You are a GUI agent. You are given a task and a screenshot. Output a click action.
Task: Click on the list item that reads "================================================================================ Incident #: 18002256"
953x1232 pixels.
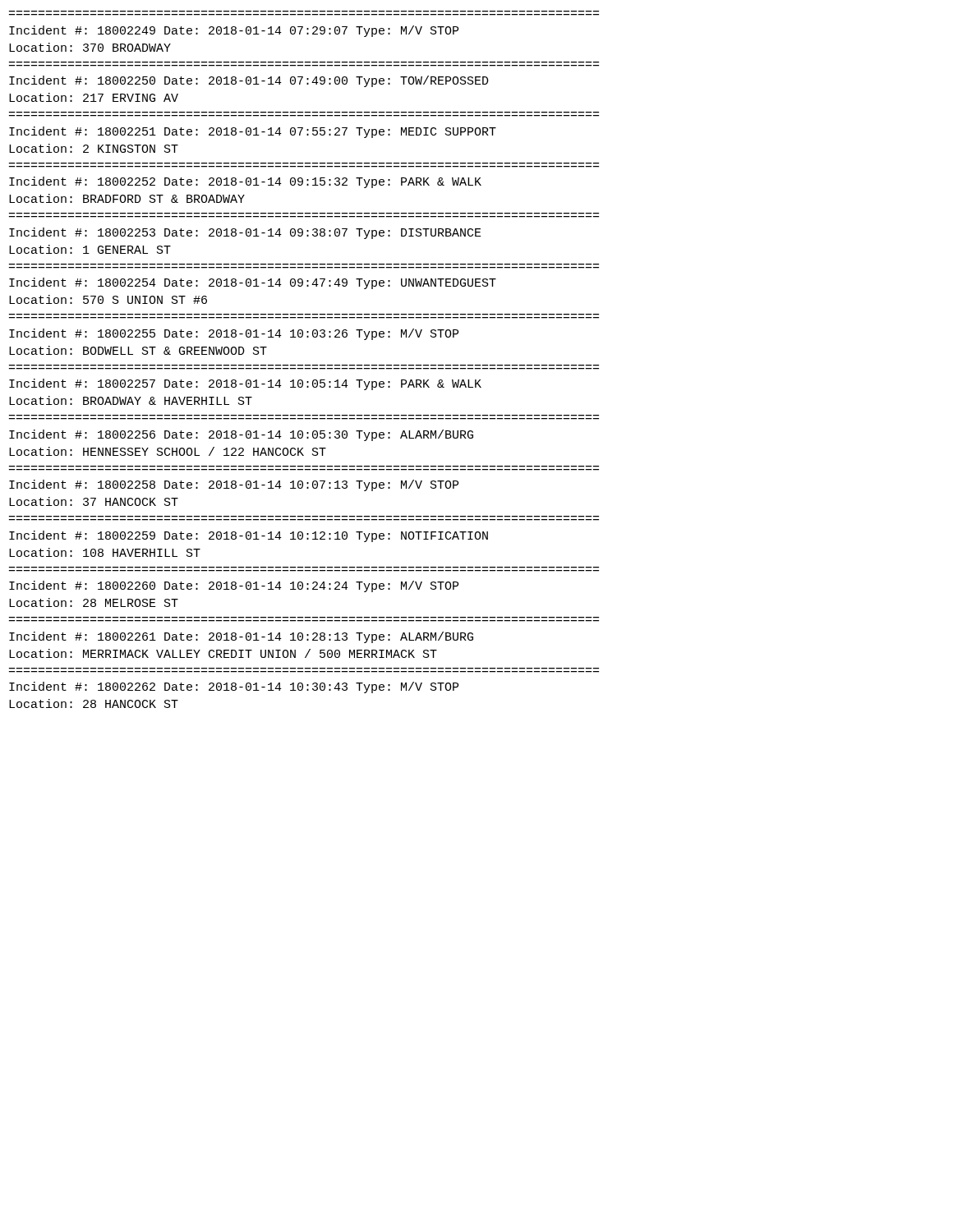[476, 436]
